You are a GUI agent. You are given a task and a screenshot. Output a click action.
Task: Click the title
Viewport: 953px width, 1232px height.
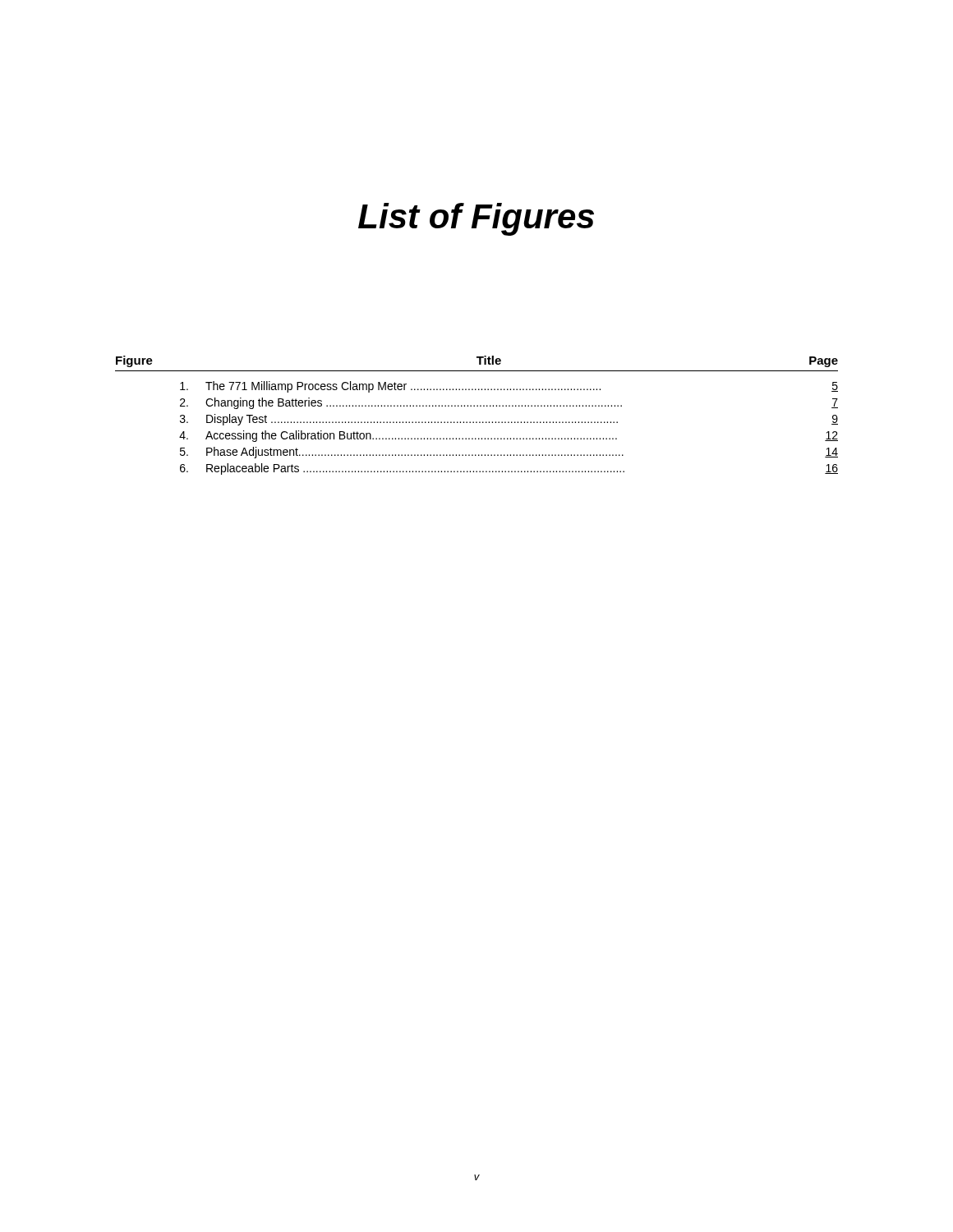pos(476,216)
